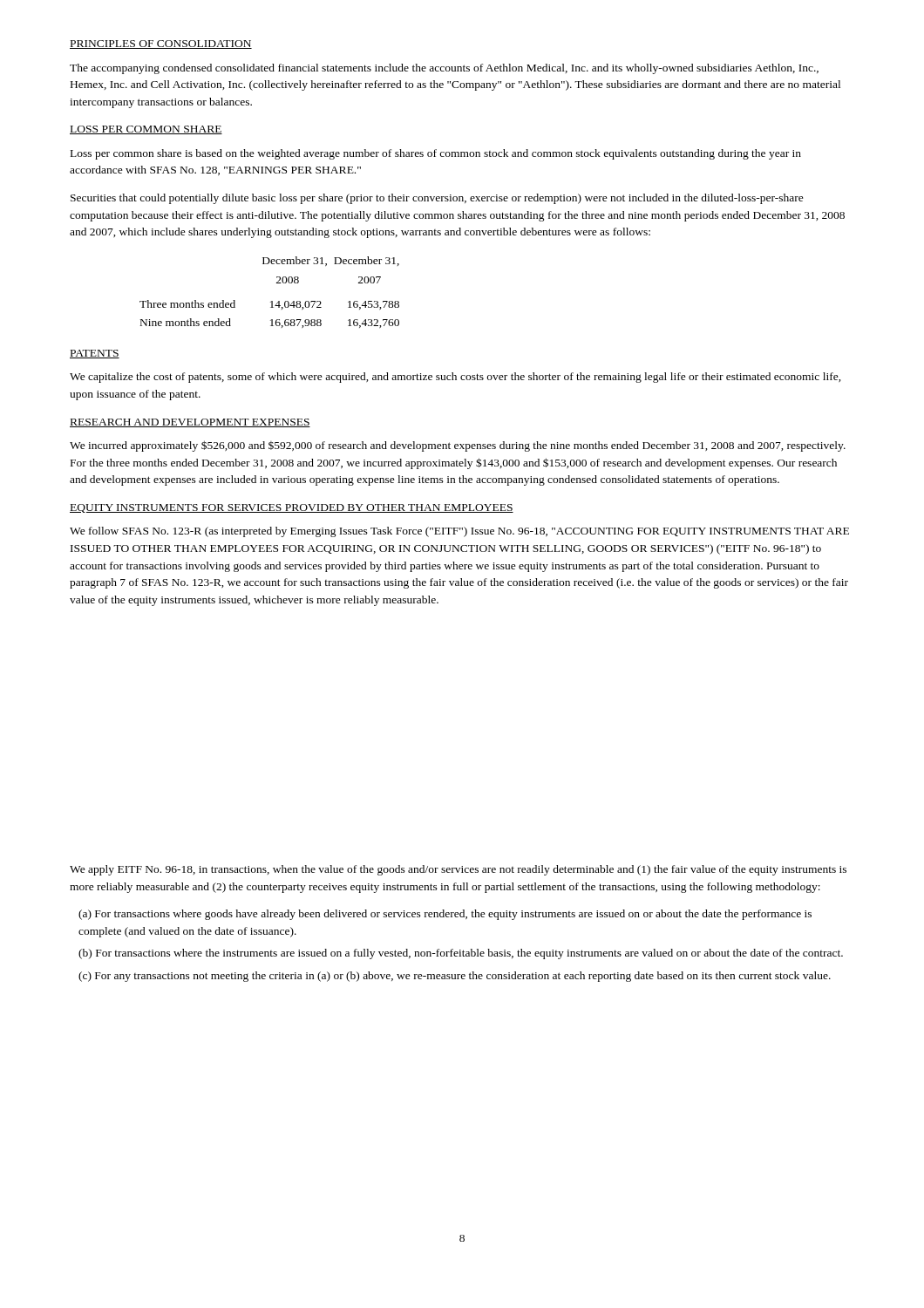The width and height of the screenshot is (924, 1308).
Task: Select the element starting "We capitalize the cost of patents,"
Action: [456, 385]
